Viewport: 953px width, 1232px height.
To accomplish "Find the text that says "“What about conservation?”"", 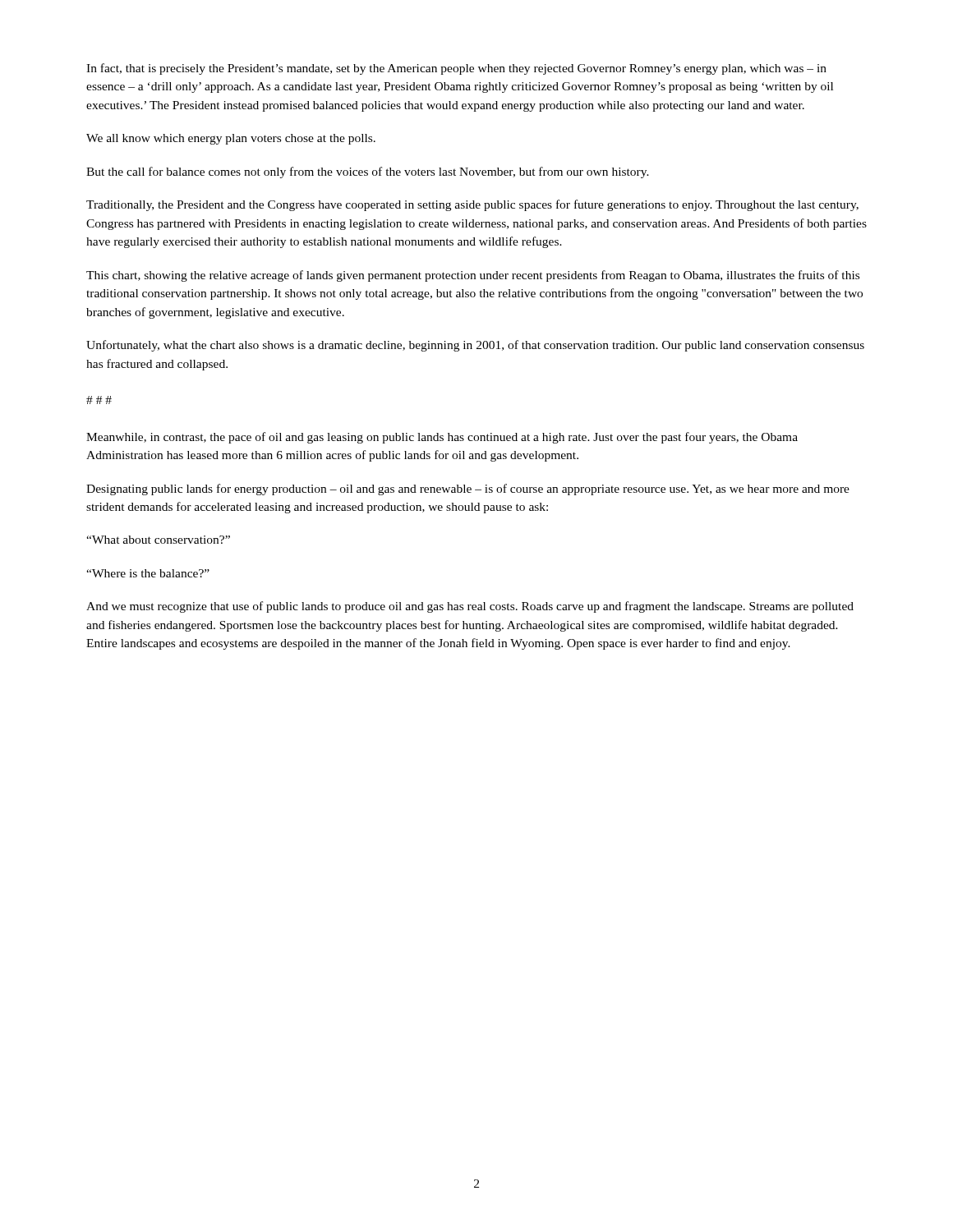I will pyautogui.click(x=158, y=540).
